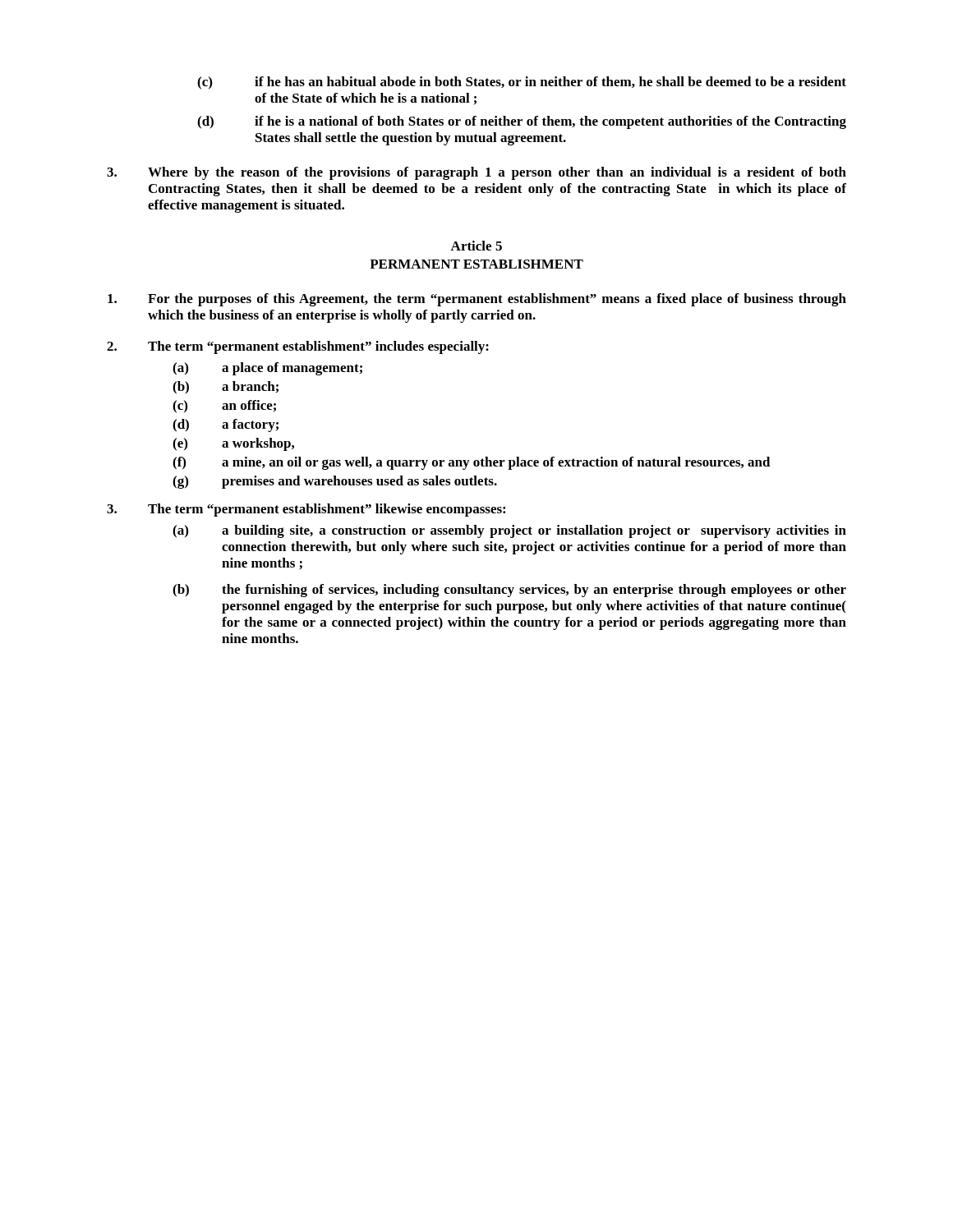Image resolution: width=953 pixels, height=1232 pixels.
Task: Point to the region starting "(g) premises and warehouses used"
Action: click(335, 482)
